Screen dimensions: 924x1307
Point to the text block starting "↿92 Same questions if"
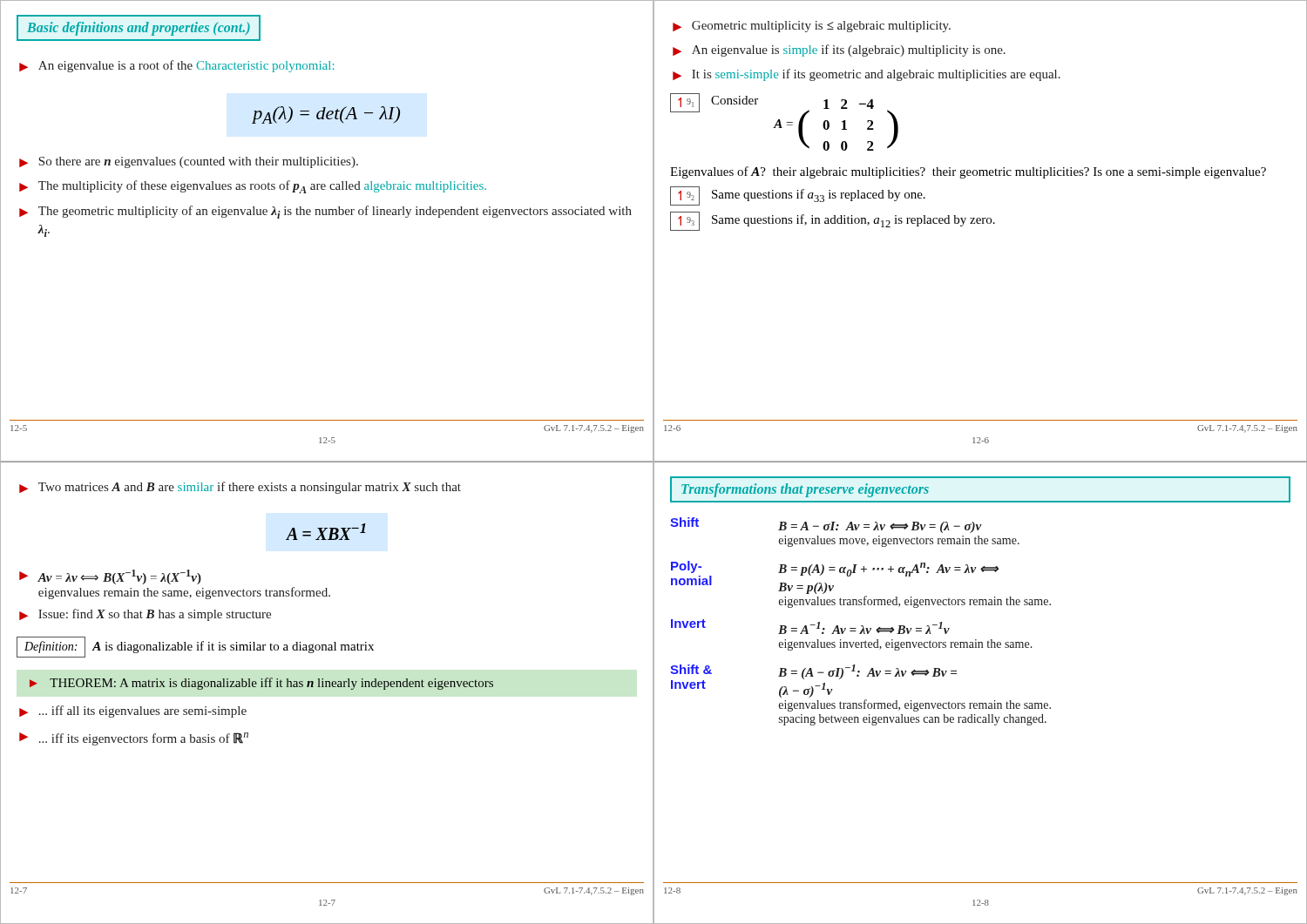click(798, 196)
